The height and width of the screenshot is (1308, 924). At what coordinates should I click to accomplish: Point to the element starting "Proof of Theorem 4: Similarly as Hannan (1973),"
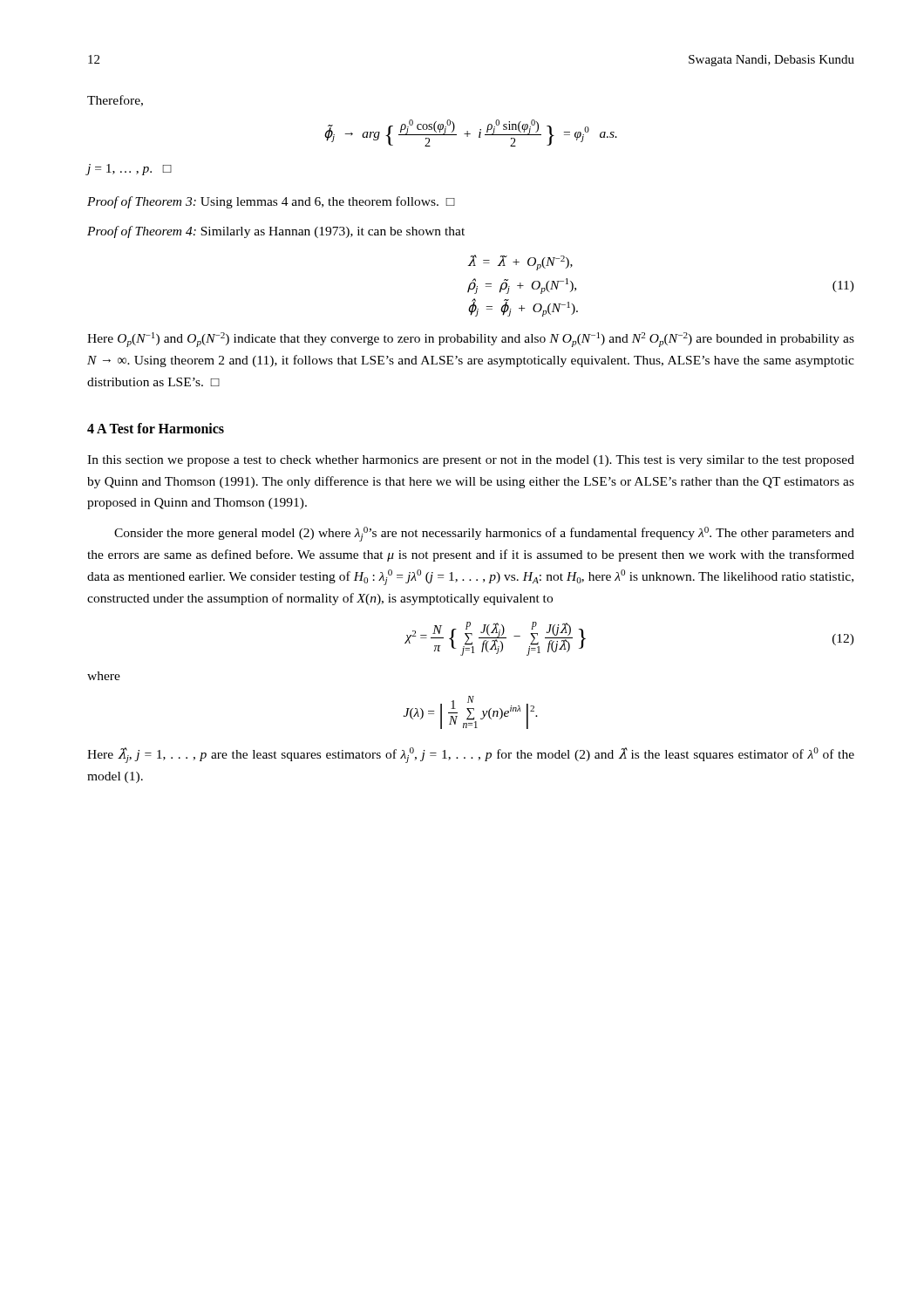[276, 231]
